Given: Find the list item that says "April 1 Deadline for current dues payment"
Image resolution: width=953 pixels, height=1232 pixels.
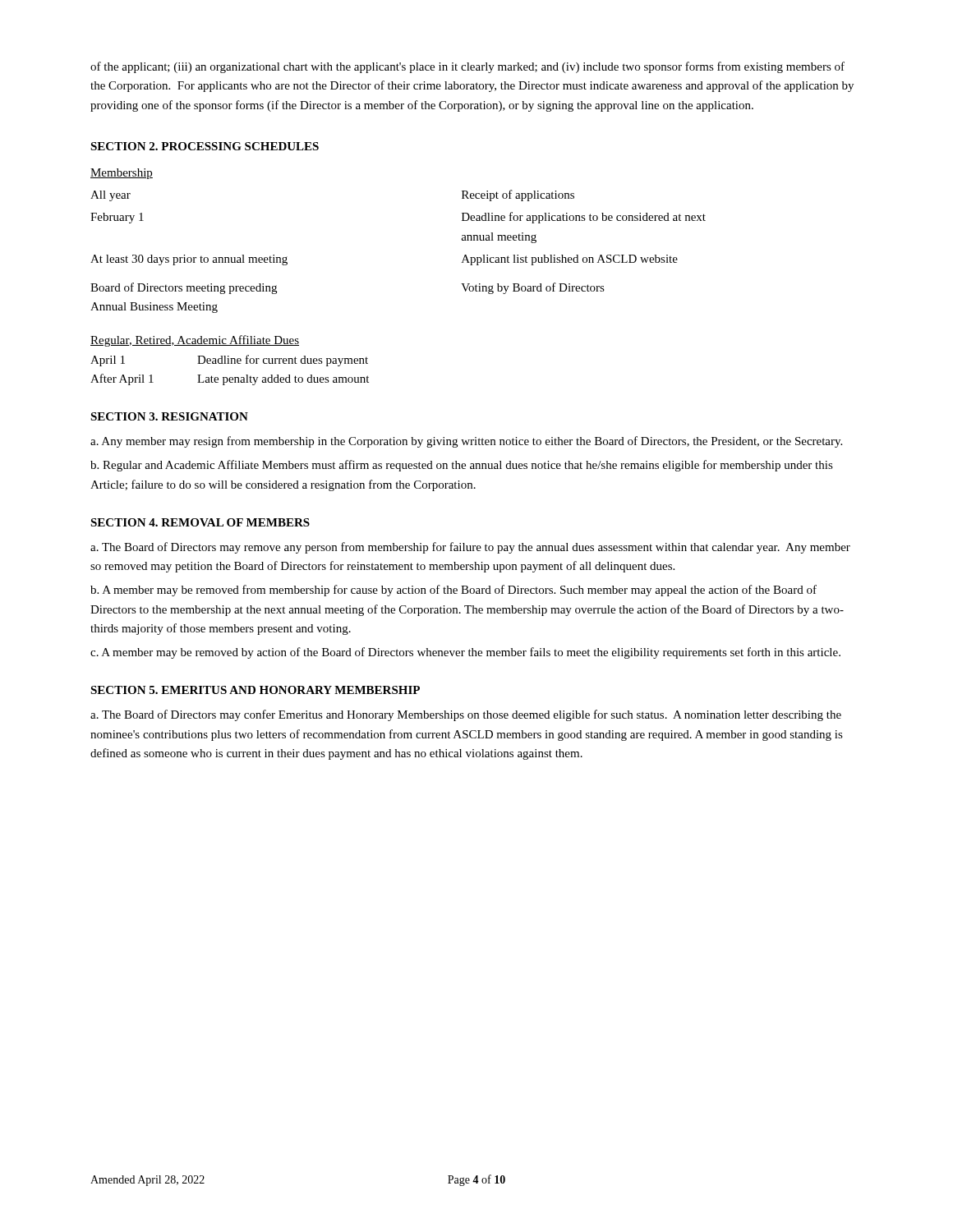Looking at the screenshot, I should pos(229,361).
